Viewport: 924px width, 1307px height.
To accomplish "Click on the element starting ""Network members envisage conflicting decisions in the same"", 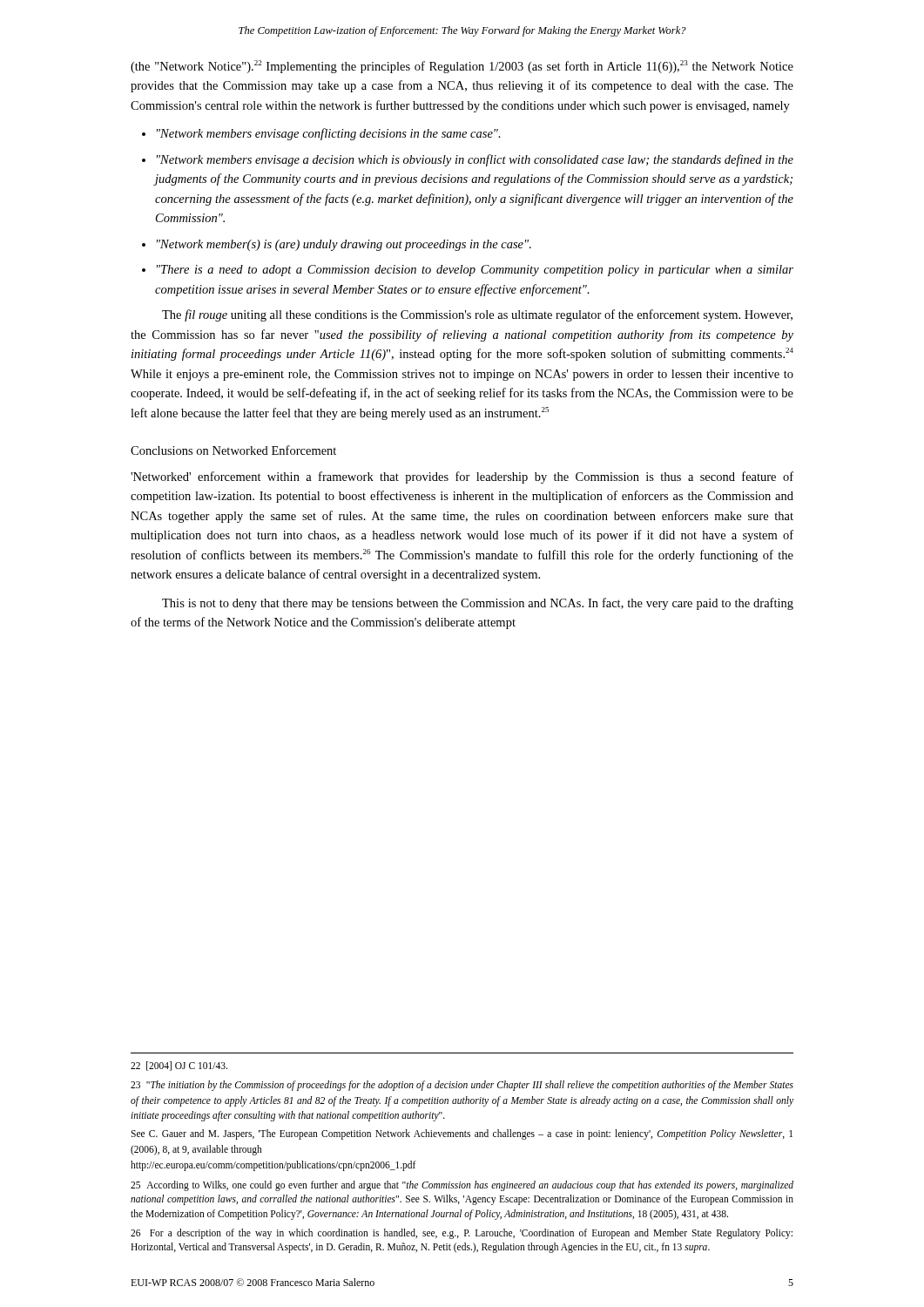I will coord(328,134).
